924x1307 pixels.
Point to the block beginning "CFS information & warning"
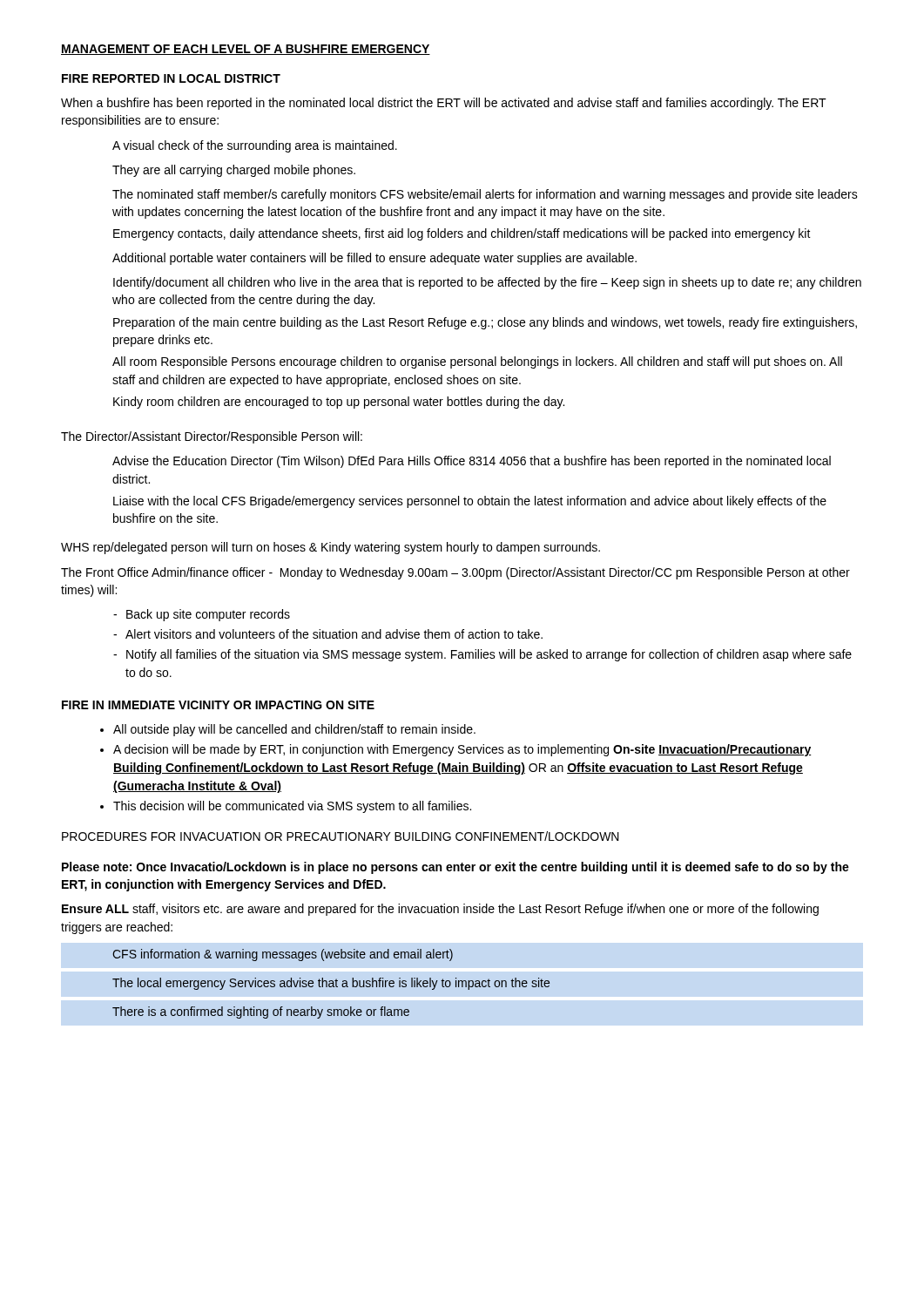tap(283, 955)
